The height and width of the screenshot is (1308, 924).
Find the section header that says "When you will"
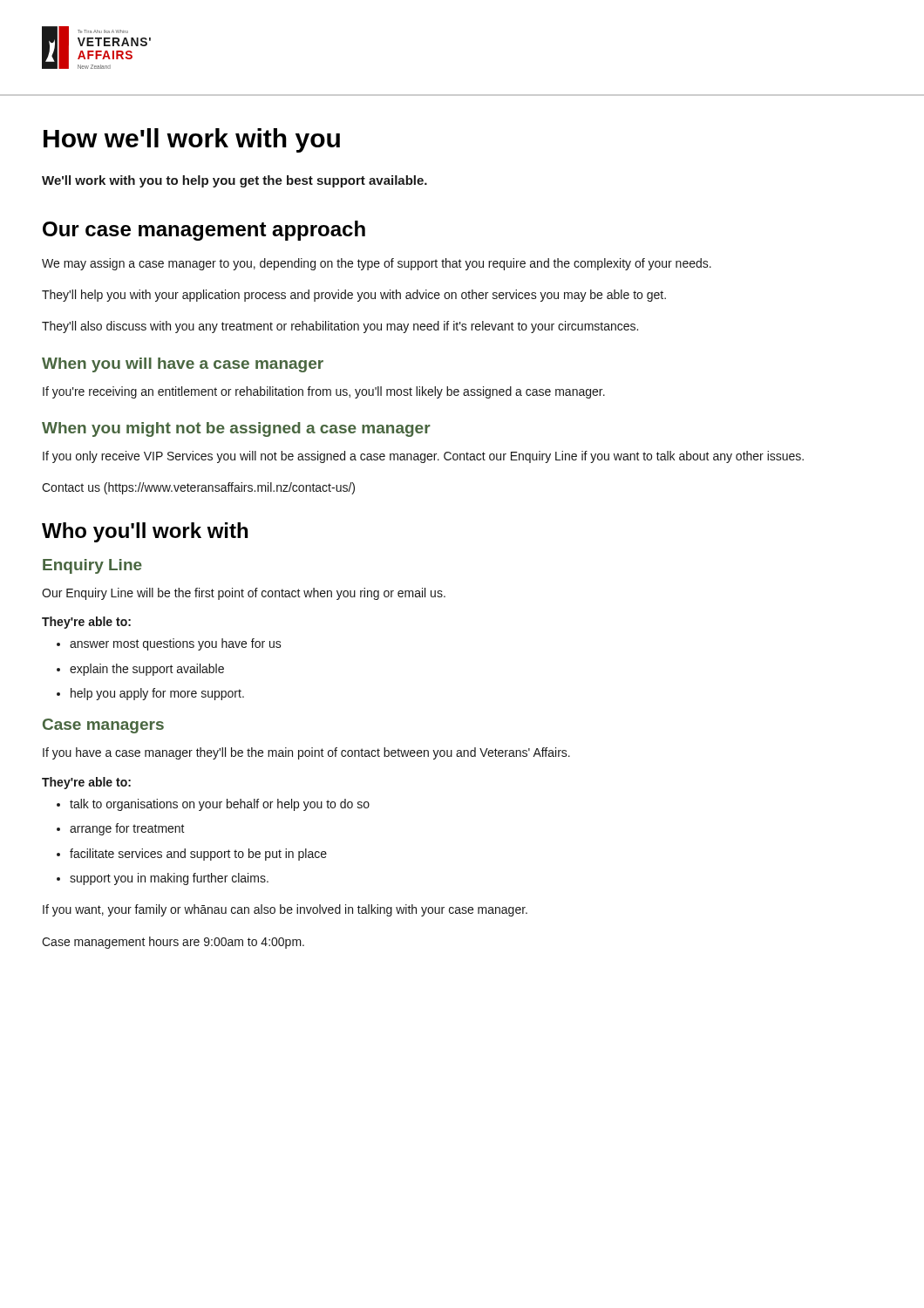183,365
